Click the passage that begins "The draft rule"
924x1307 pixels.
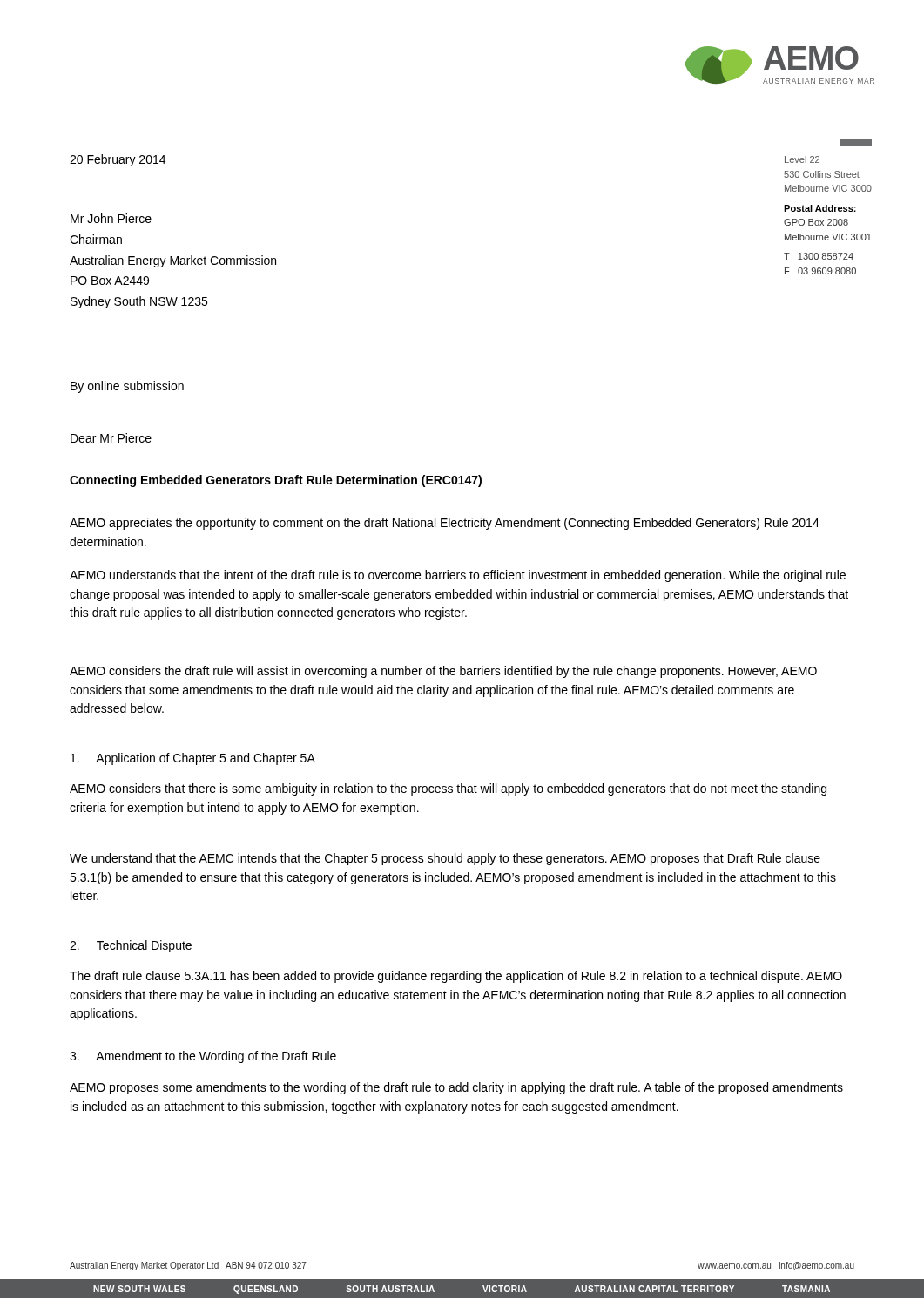click(x=458, y=995)
